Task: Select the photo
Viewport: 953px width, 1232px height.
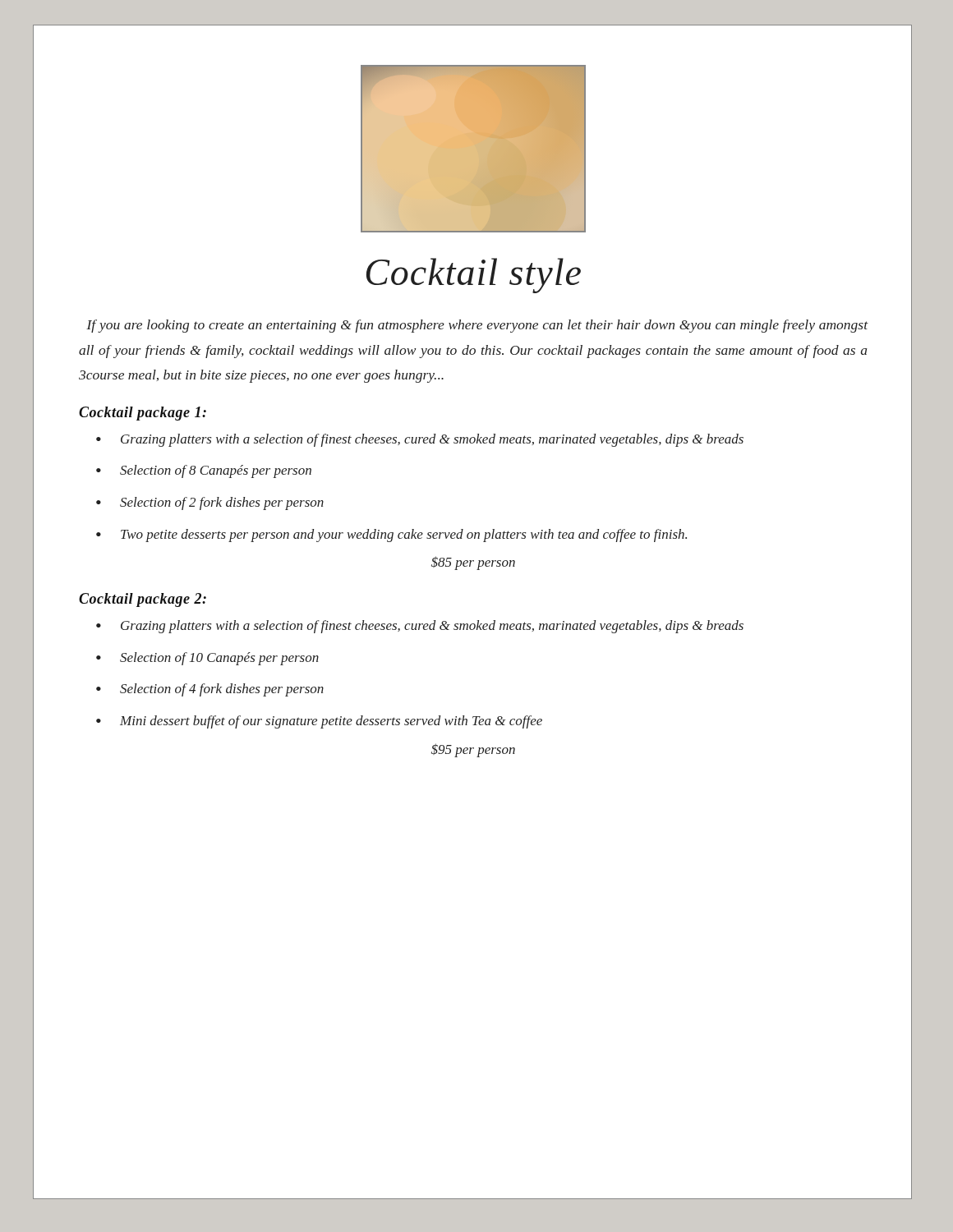Action: 473,150
